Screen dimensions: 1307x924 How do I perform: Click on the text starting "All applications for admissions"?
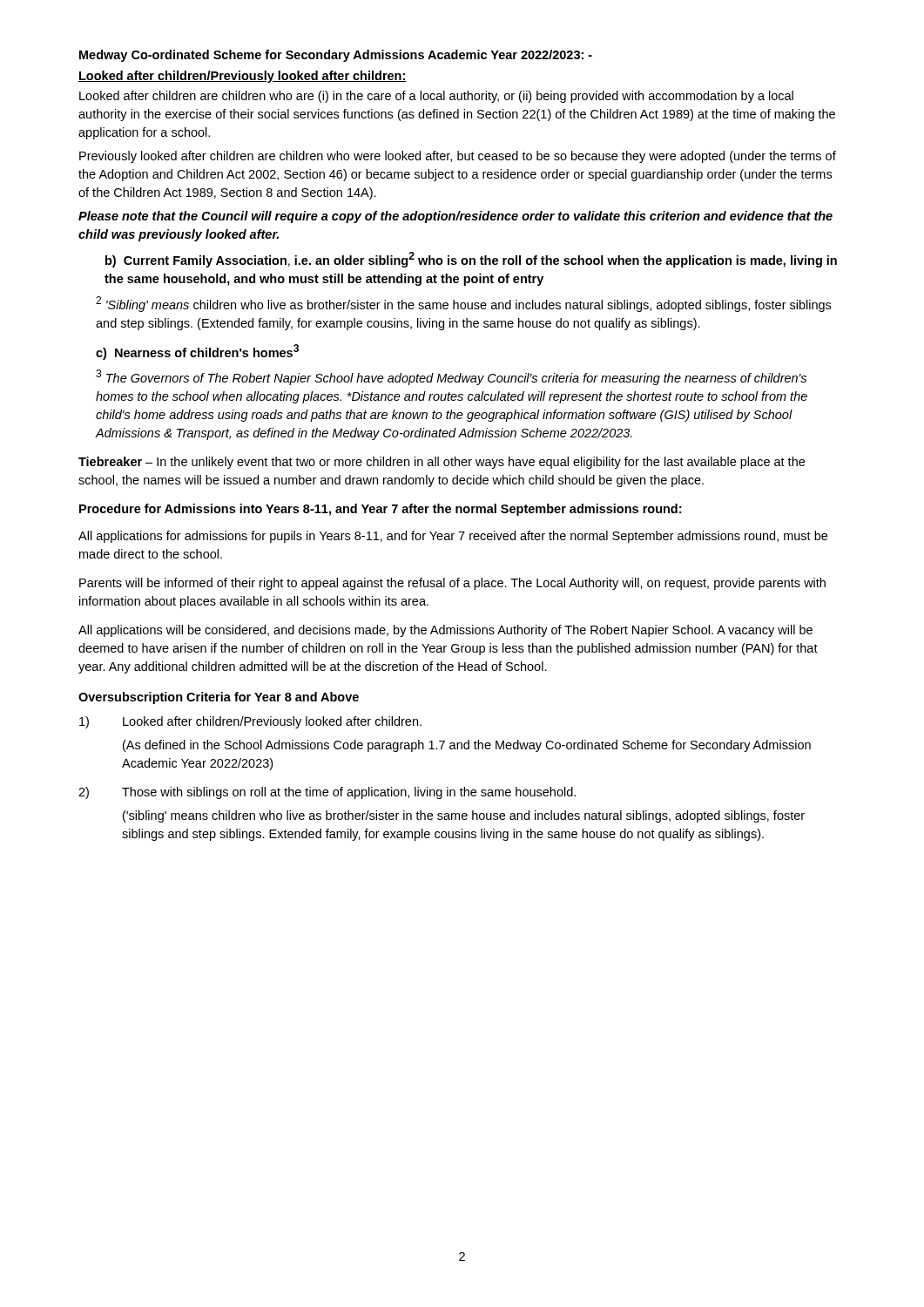[x=453, y=545]
